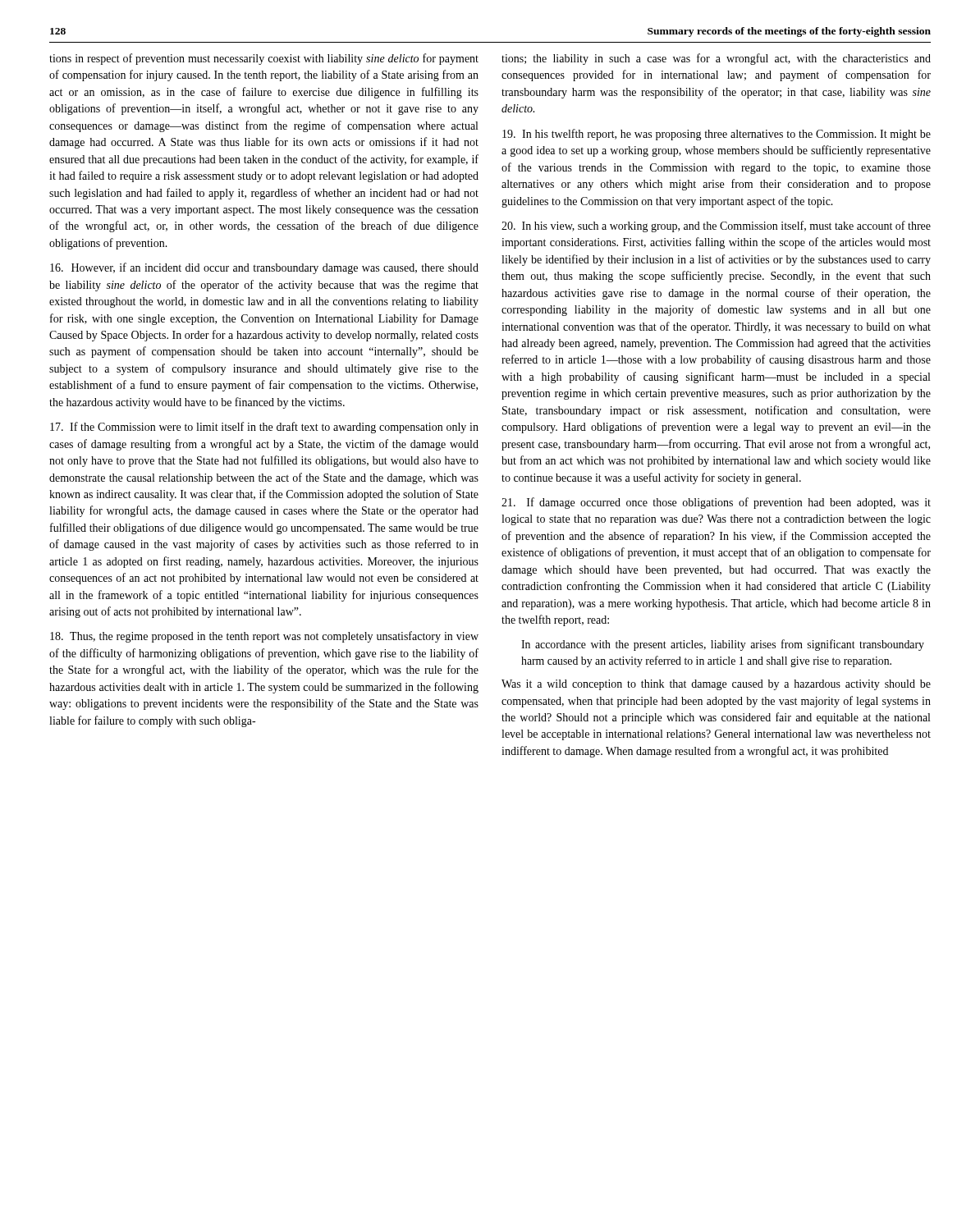The height and width of the screenshot is (1231, 980).
Task: Select the text block that says "tions; the liability in"
Action: click(716, 84)
